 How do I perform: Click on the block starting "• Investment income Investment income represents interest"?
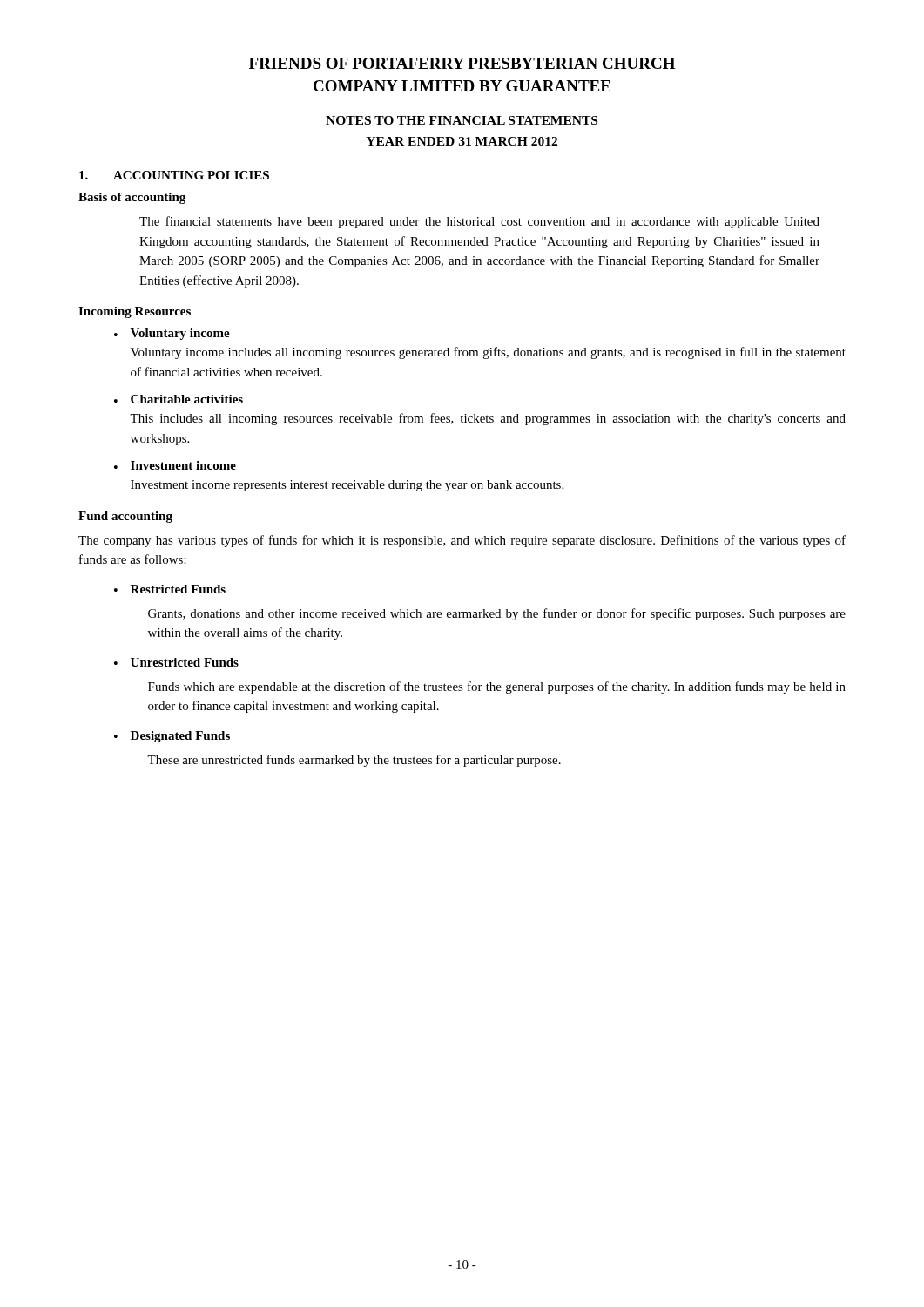(479, 477)
